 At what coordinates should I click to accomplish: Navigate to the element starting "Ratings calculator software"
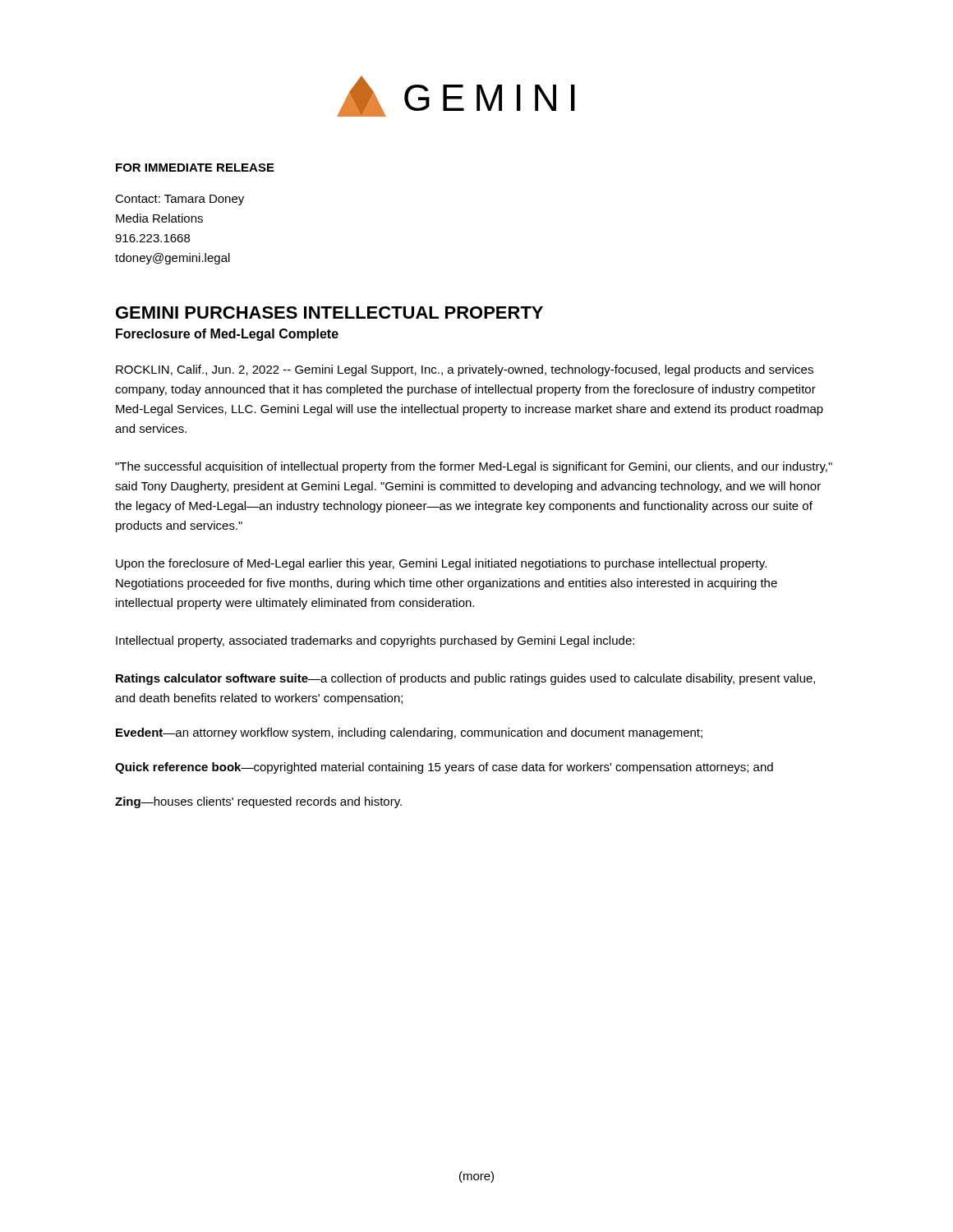(x=466, y=688)
